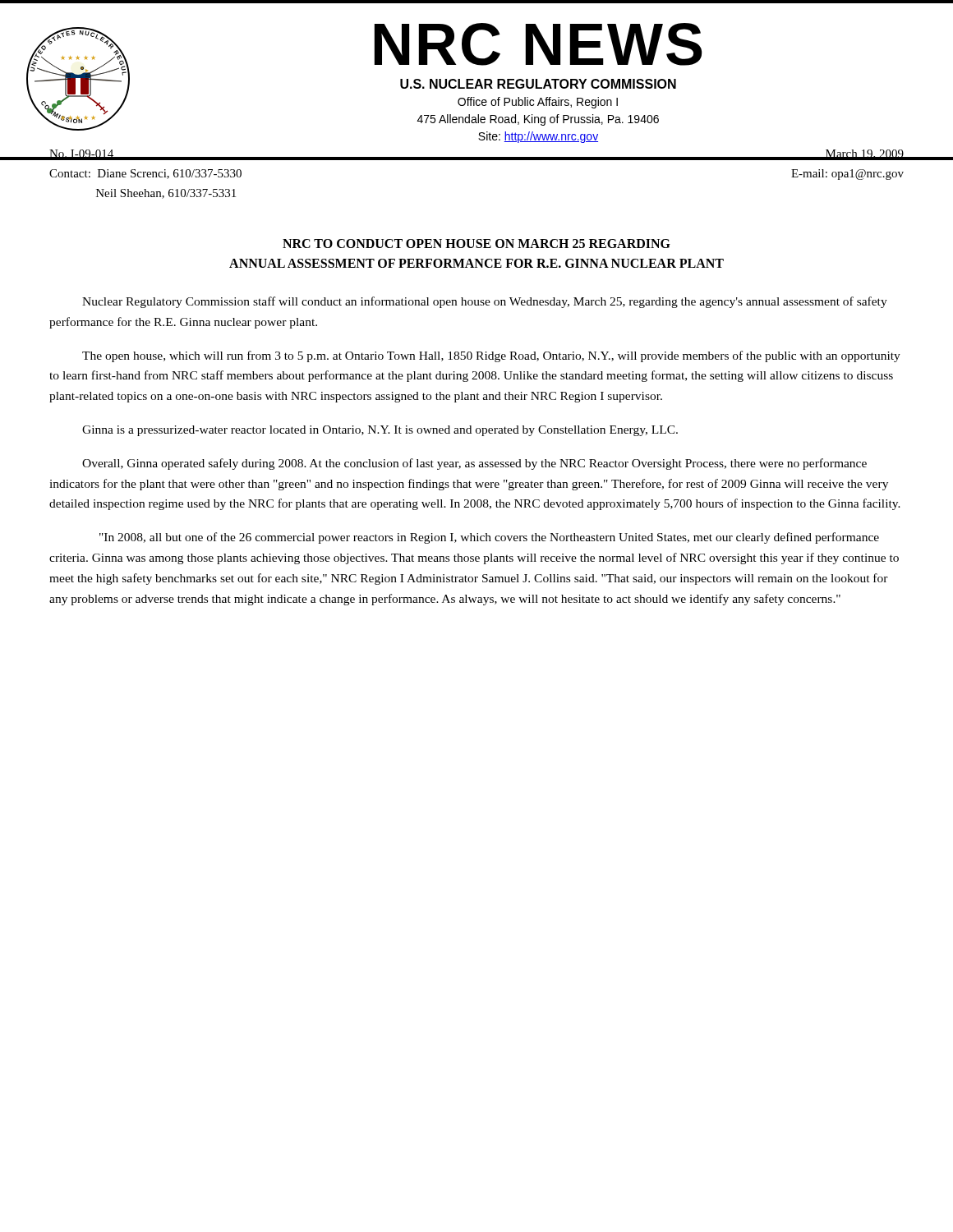The height and width of the screenshot is (1232, 953).
Task: Find the text block with the text "Overall, Ginna operated safely during 2008. At"
Action: tap(475, 483)
